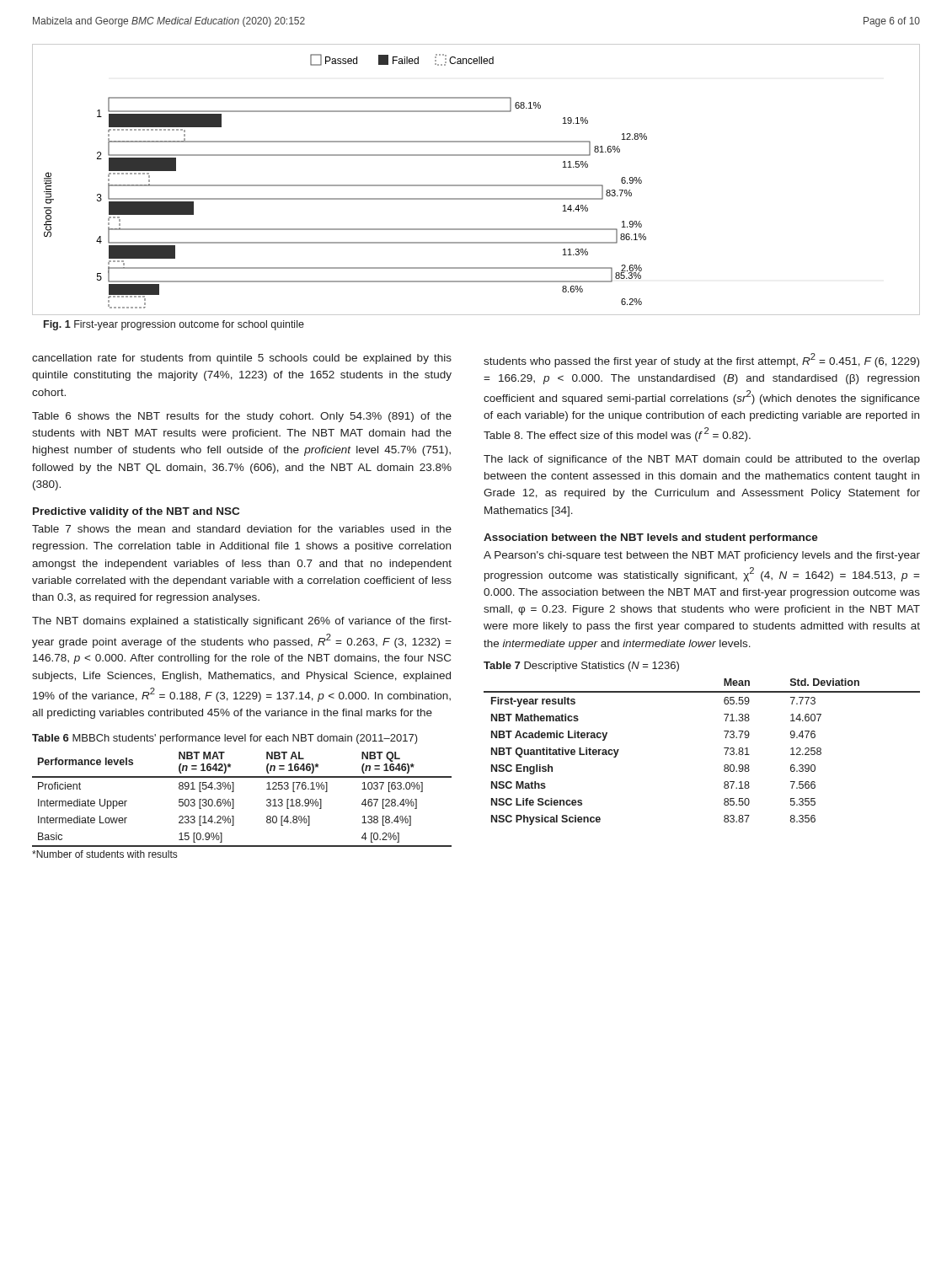Locate the text block that reads "Table 7 shows the mean and"
Screen dimensions: 1264x952
tap(242, 563)
